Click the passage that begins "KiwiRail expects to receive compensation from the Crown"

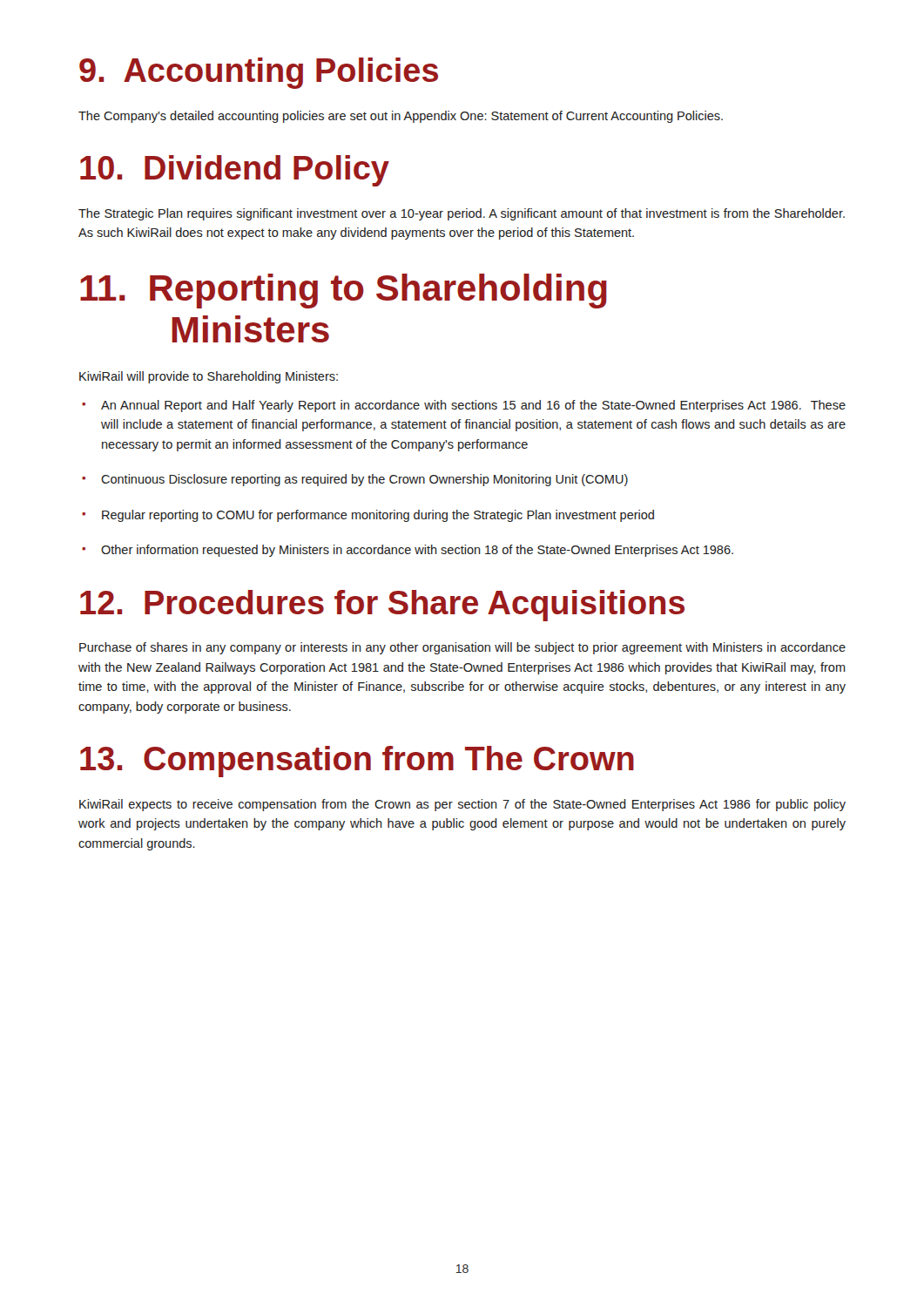point(462,824)
